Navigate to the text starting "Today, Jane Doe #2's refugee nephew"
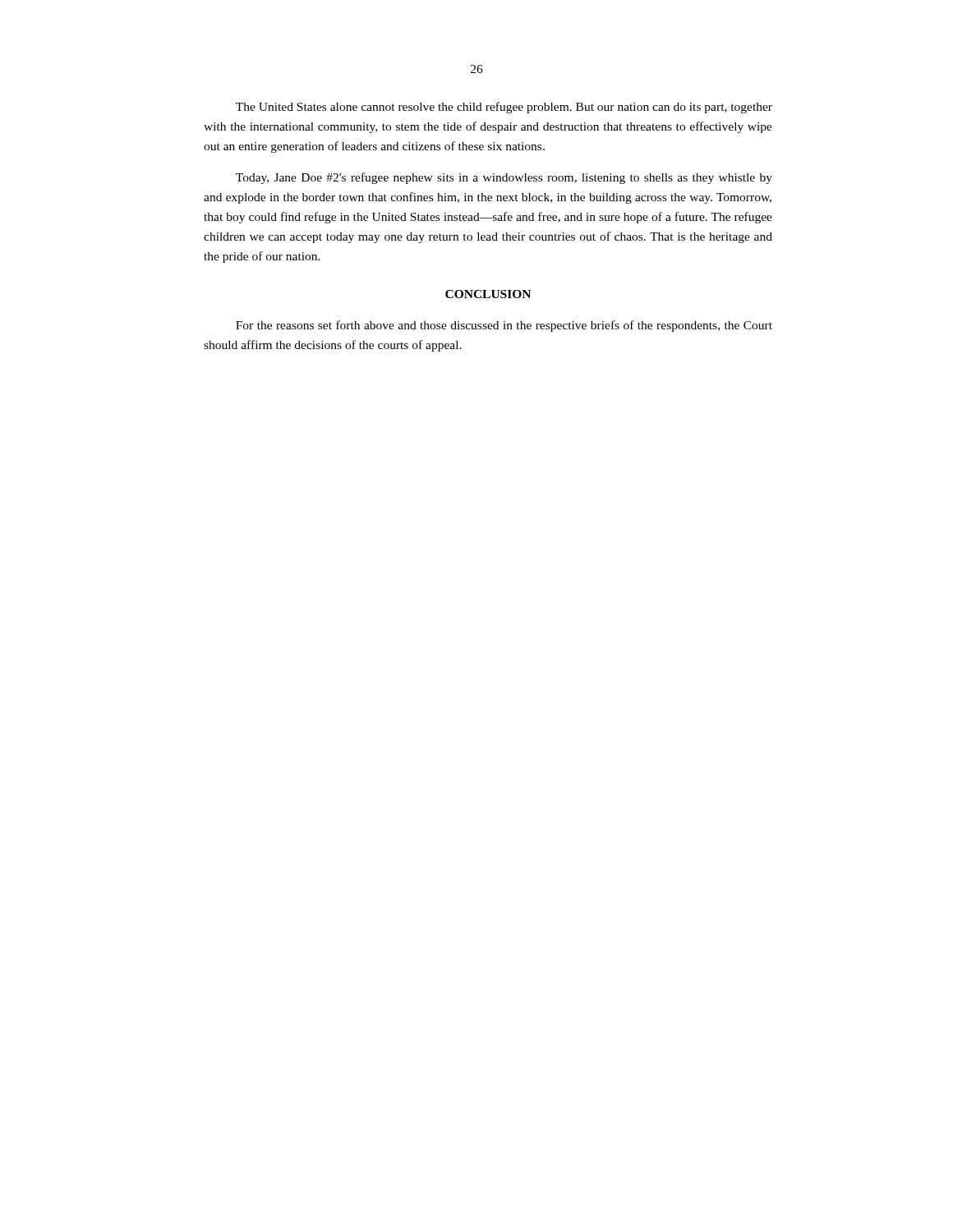Viewport: 953px width, 1232px height. point(488,216)
